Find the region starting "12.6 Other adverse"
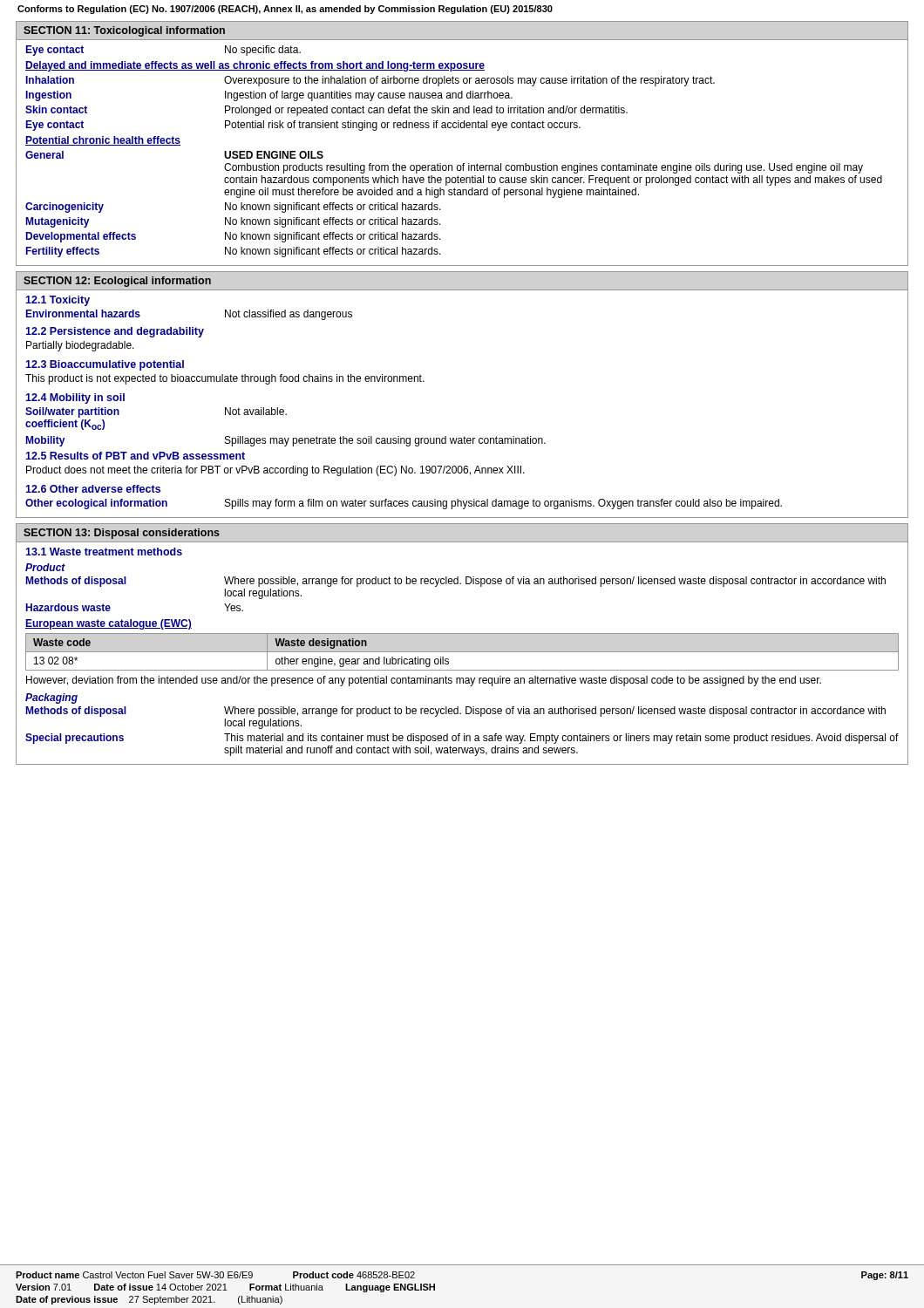The width and height of the screenshot is (924, 1308). click(x=93, y=490)
